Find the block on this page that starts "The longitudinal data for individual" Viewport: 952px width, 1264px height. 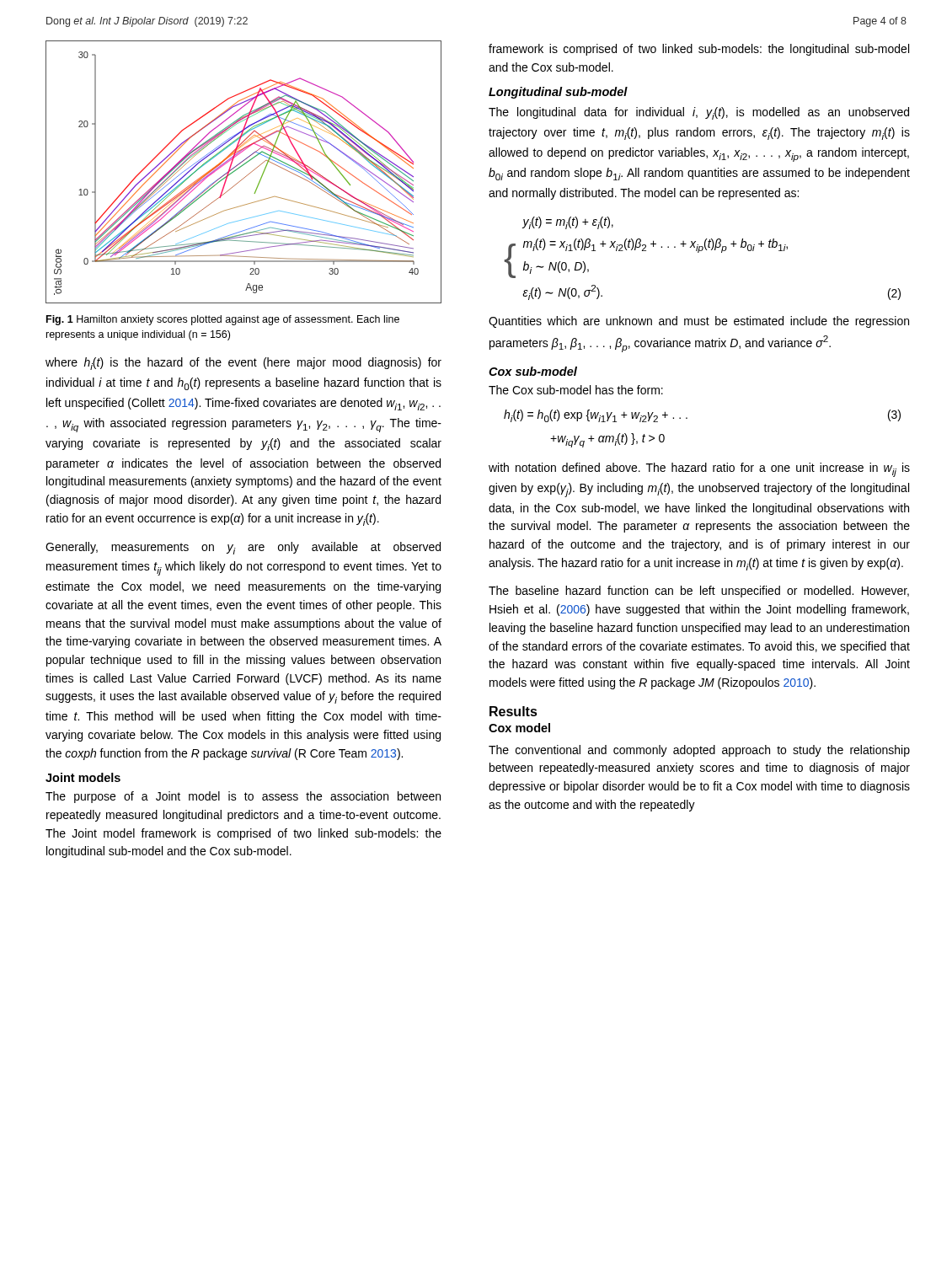(699, 153)
